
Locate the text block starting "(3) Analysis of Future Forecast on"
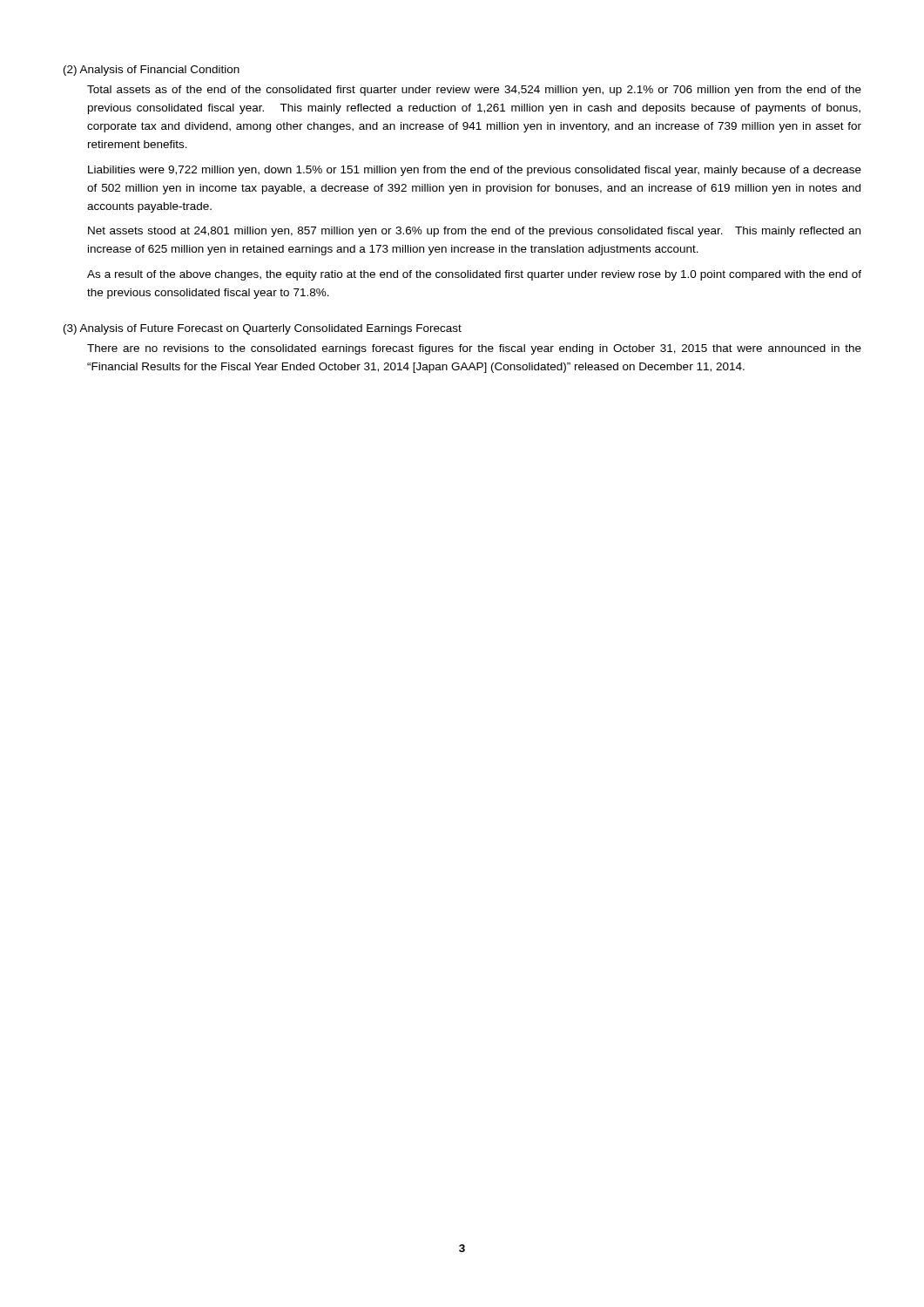point(262,328)
